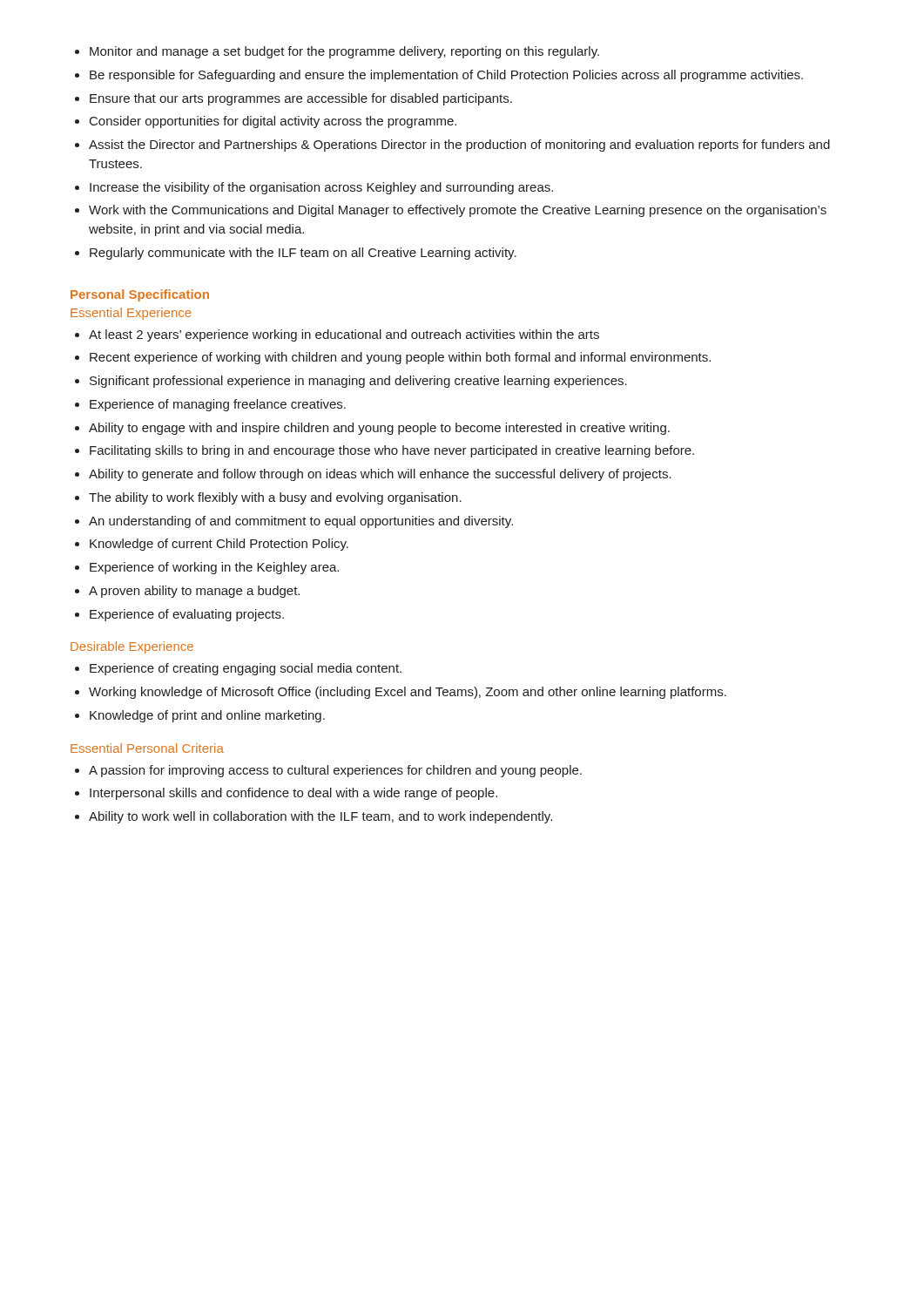The height and width of the screenshot is (1307, 924).
Task: Point to "Knowledge of print and online marketing."
Action: (x=200, y=716)
